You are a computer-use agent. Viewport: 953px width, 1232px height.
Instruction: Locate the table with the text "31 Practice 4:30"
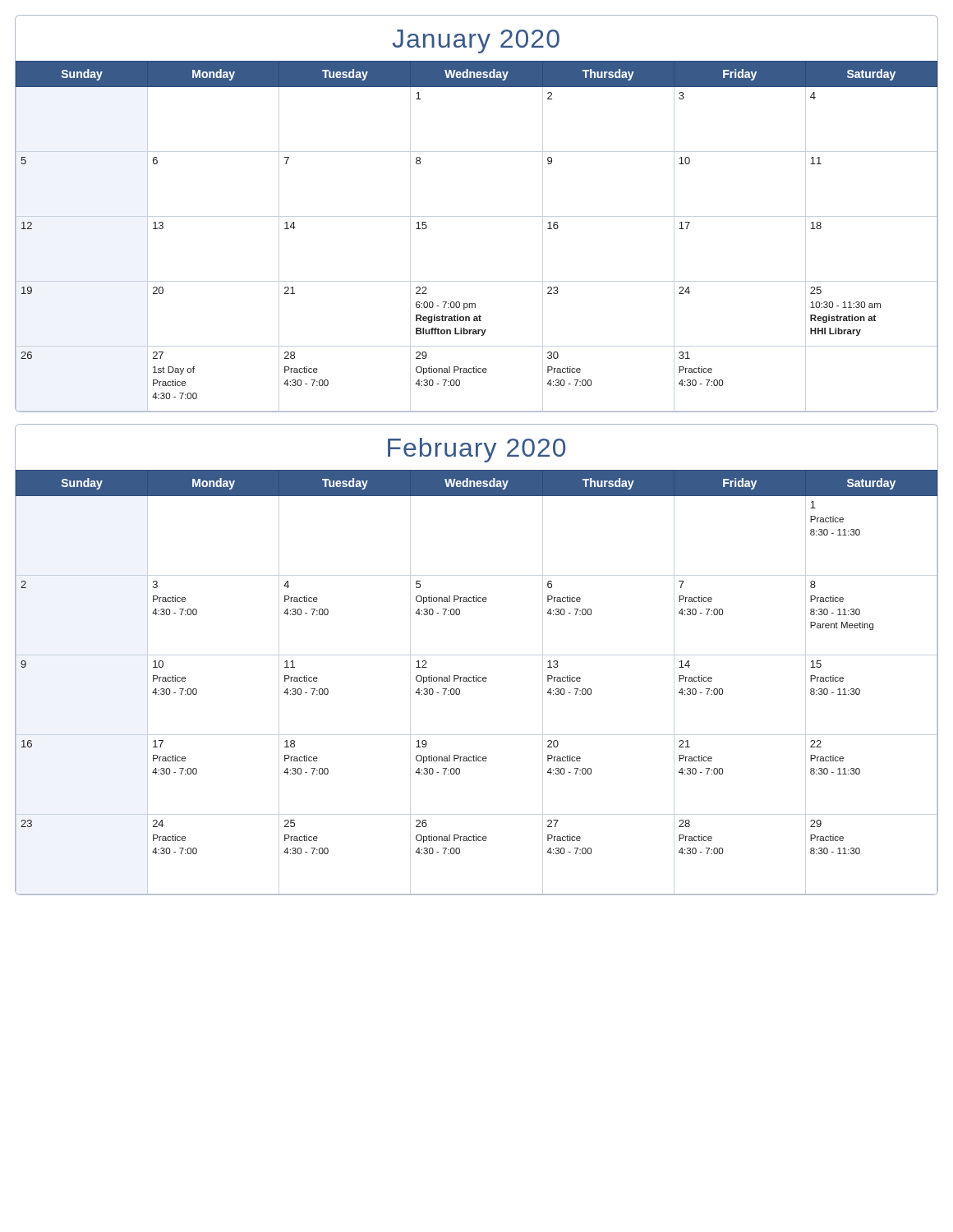pyautogui.click(x=476, y=237)
